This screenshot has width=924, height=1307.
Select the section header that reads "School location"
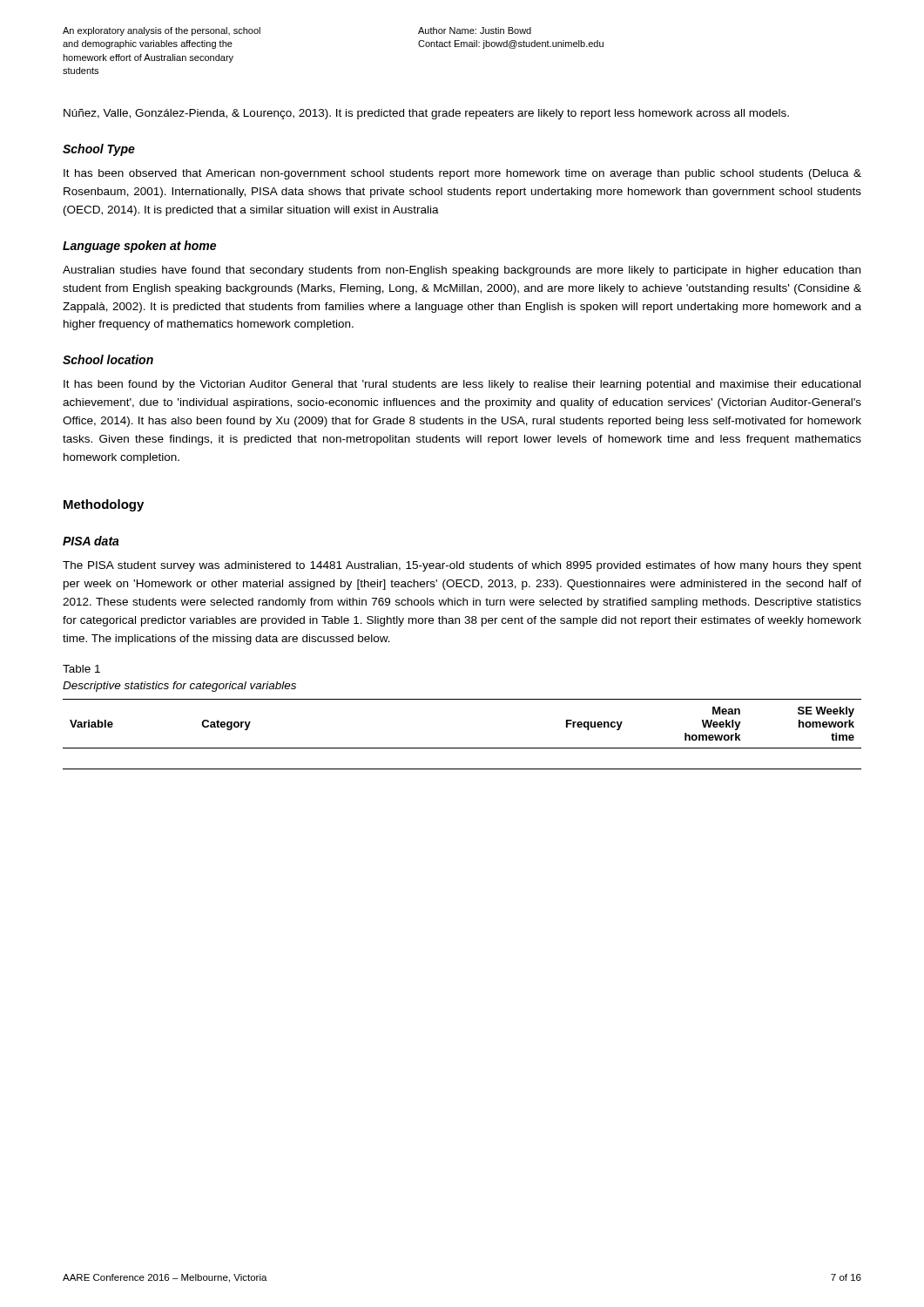click(108, 360)
